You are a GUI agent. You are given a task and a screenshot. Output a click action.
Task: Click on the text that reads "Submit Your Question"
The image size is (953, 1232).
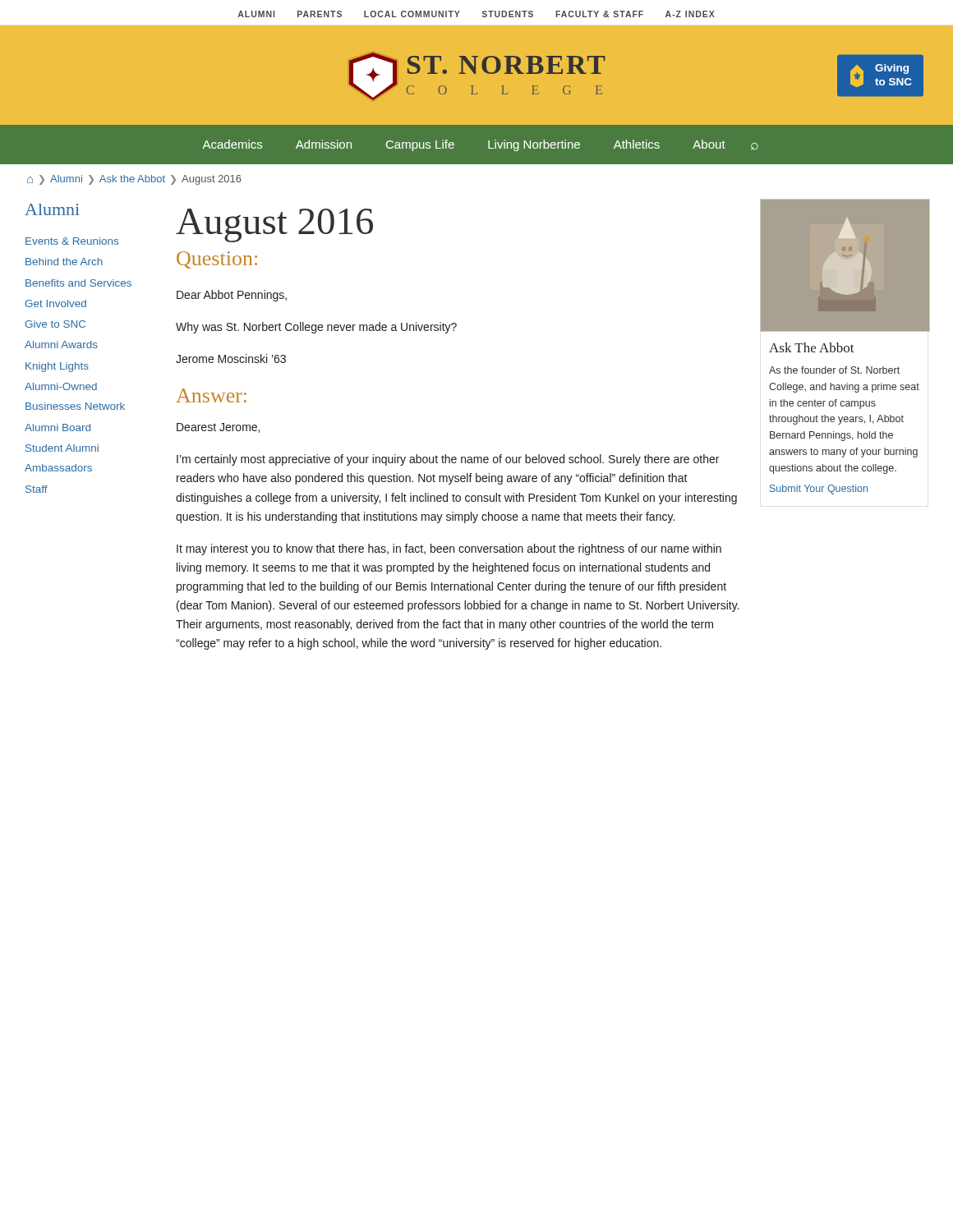819,489
